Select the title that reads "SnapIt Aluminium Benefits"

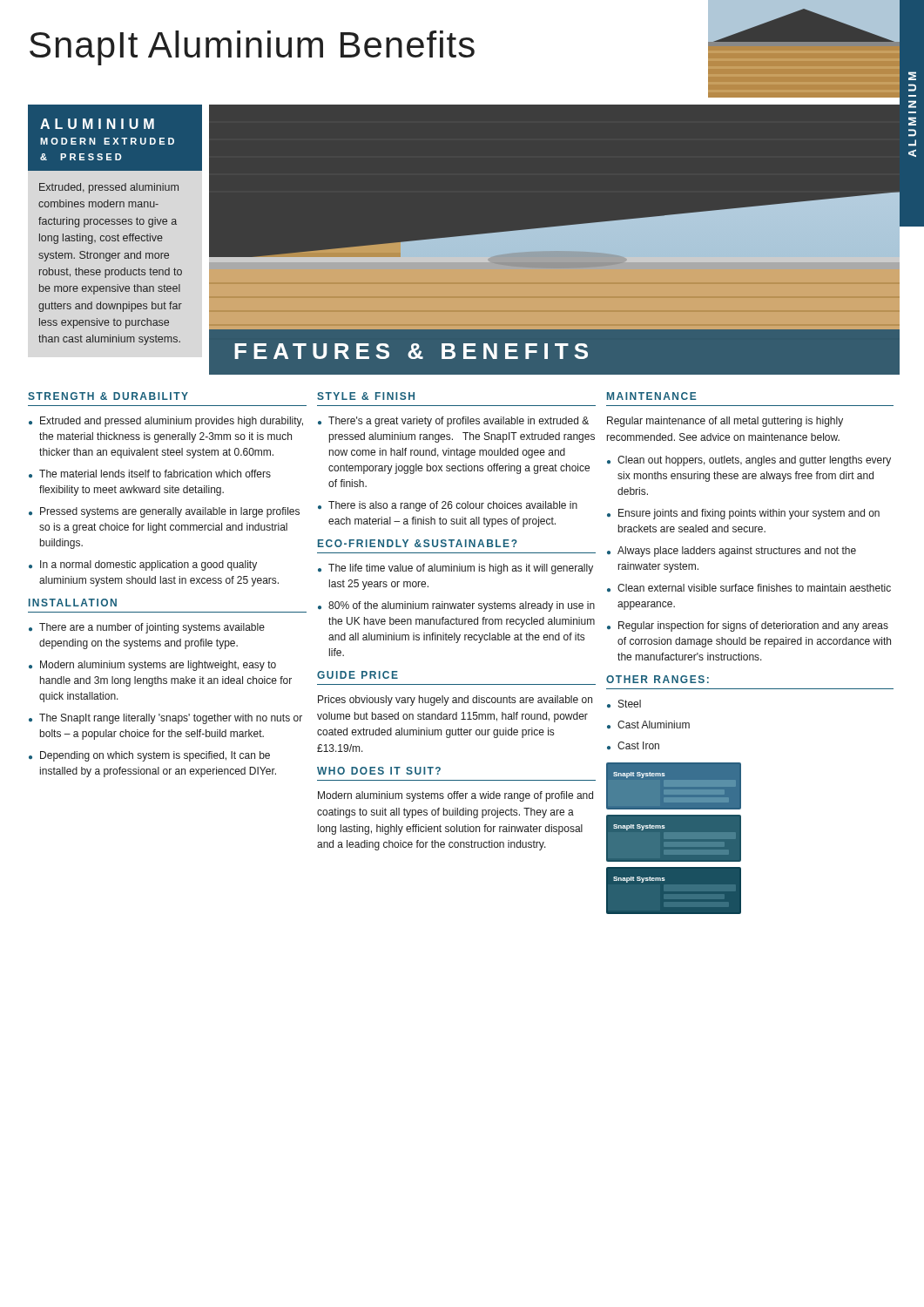[252, 45]
